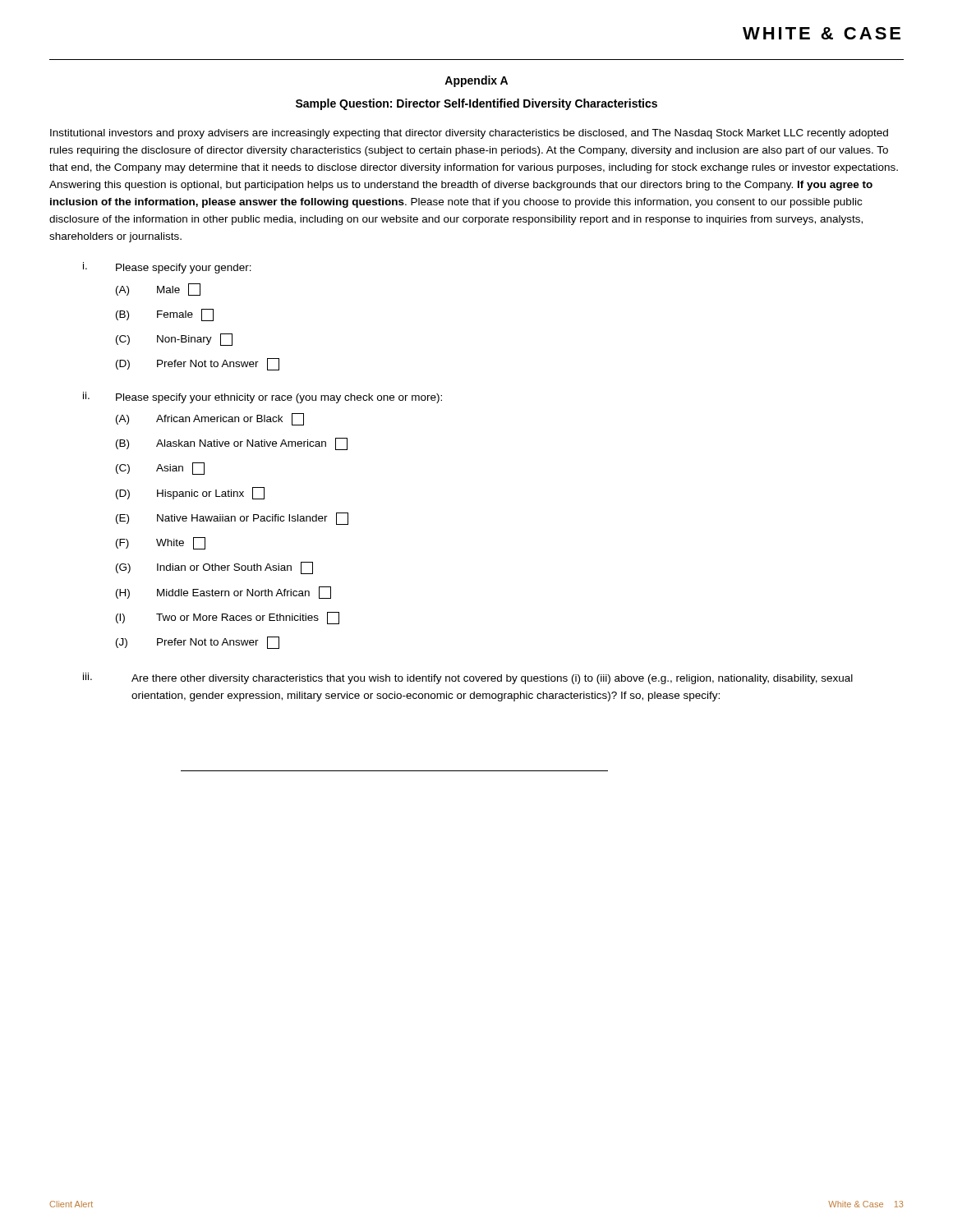
Task: Select the list item that reads "(E) Native Hawaiian or Pacific Islander"
Action: coord(232,518)
